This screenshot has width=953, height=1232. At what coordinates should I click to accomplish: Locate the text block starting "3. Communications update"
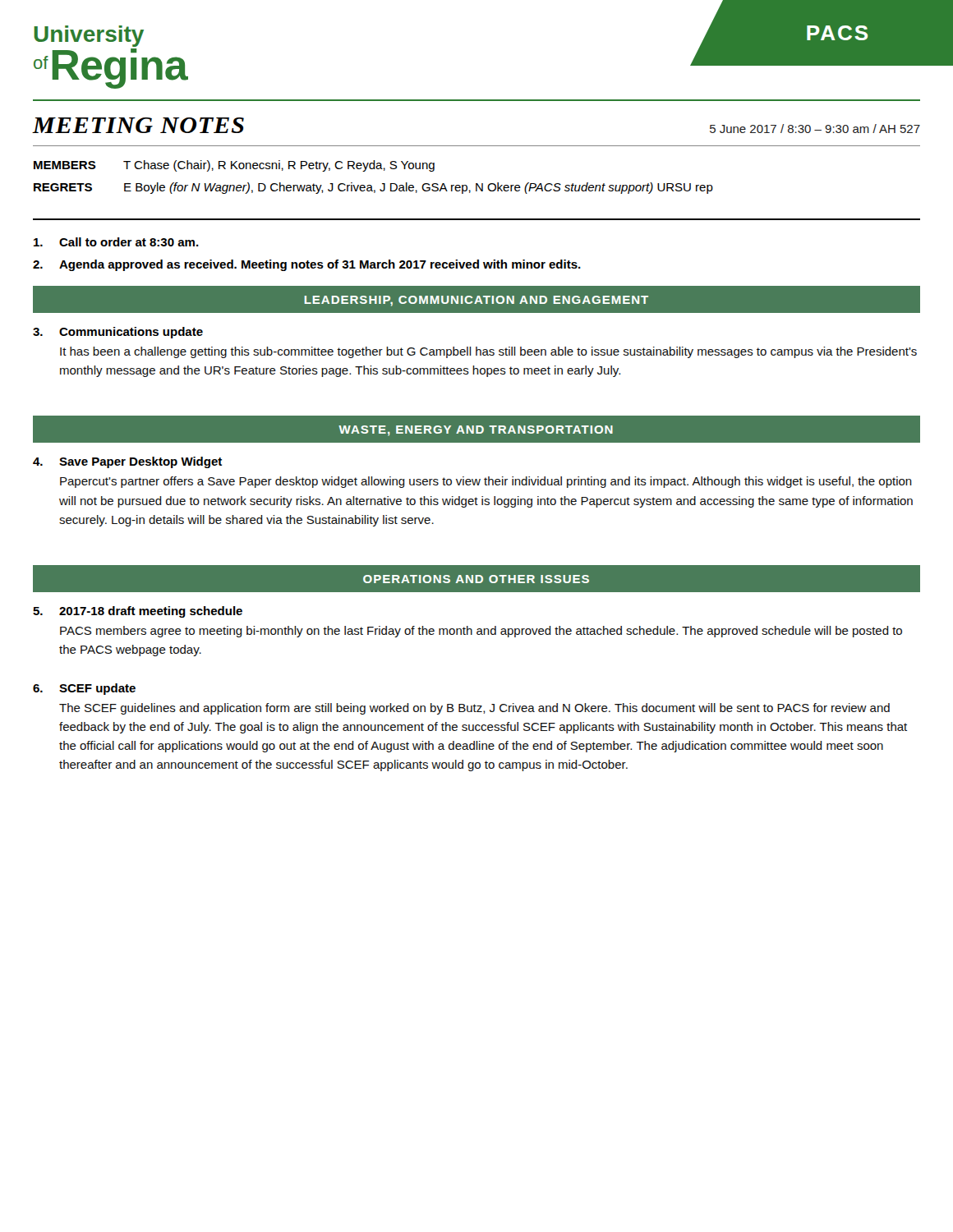(118, 331)
